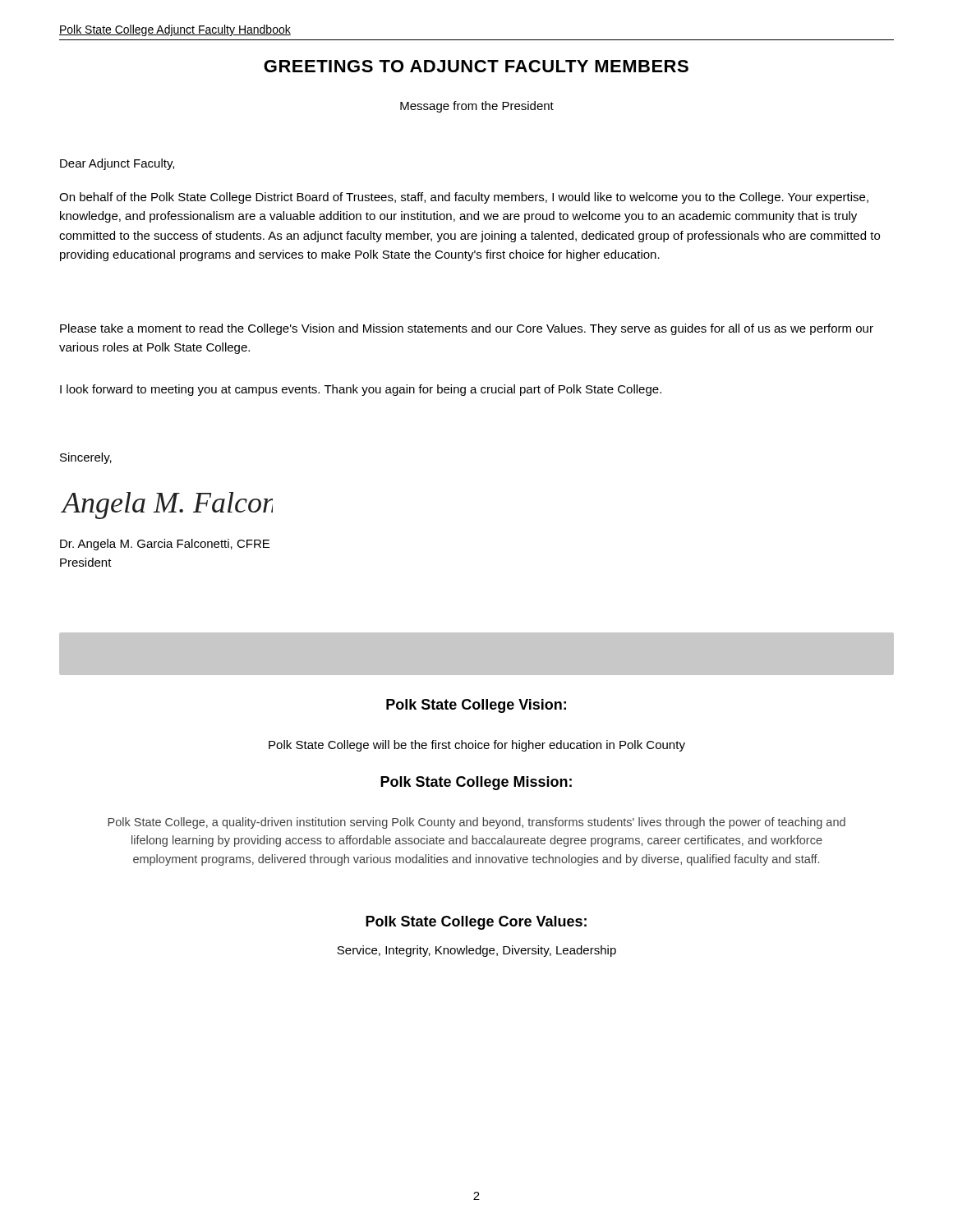Point to the block beginning "I look forward to meeting"

tap(361, 389)
